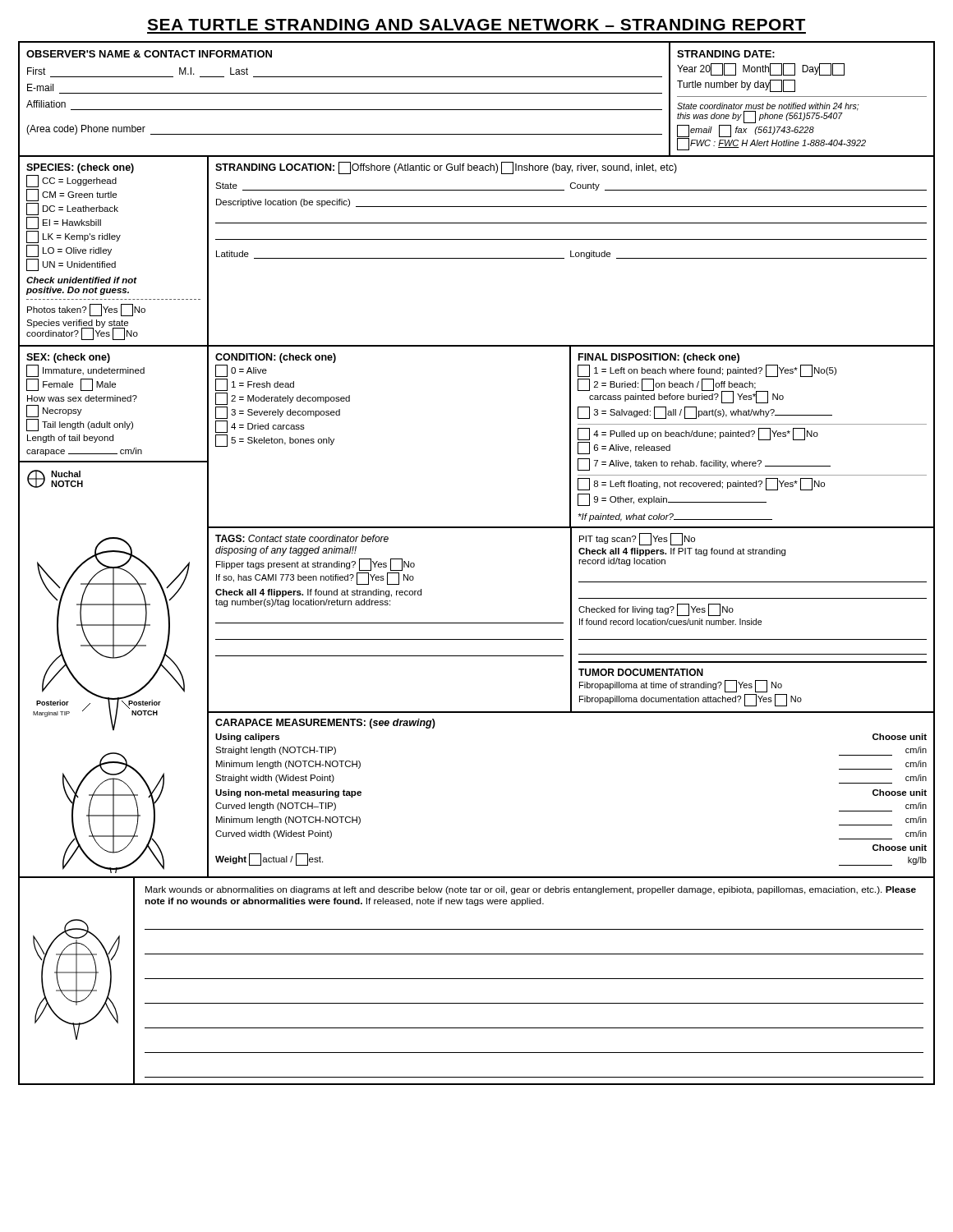953x1232 pixels.
Task: Select the table that reads "OBSERVER'S NAME & CONTACT"
Action: tap(476, 99)
